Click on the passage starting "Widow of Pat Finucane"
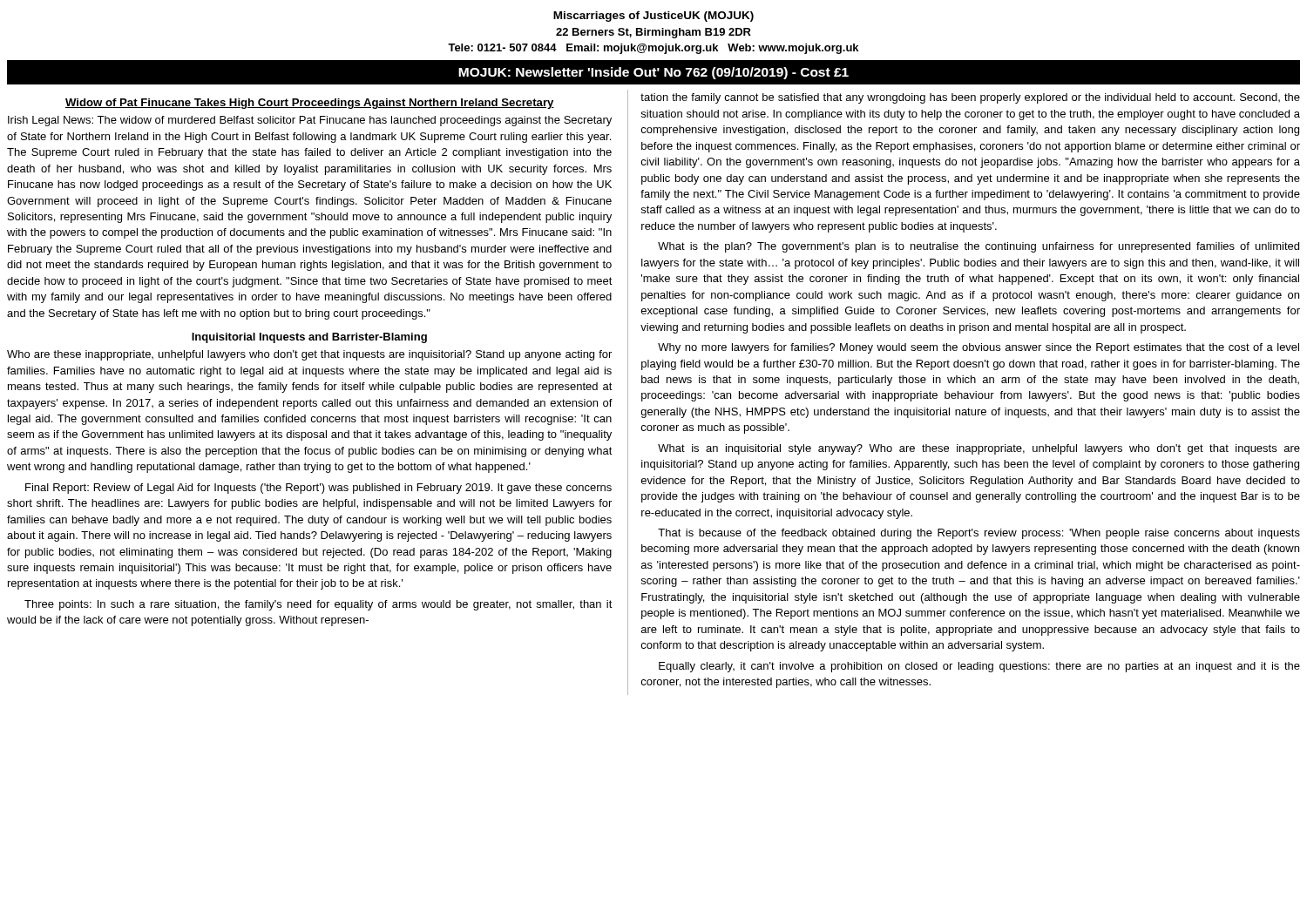The width and height of the screenshot is (1307, 924). click(x=309, y=103)
